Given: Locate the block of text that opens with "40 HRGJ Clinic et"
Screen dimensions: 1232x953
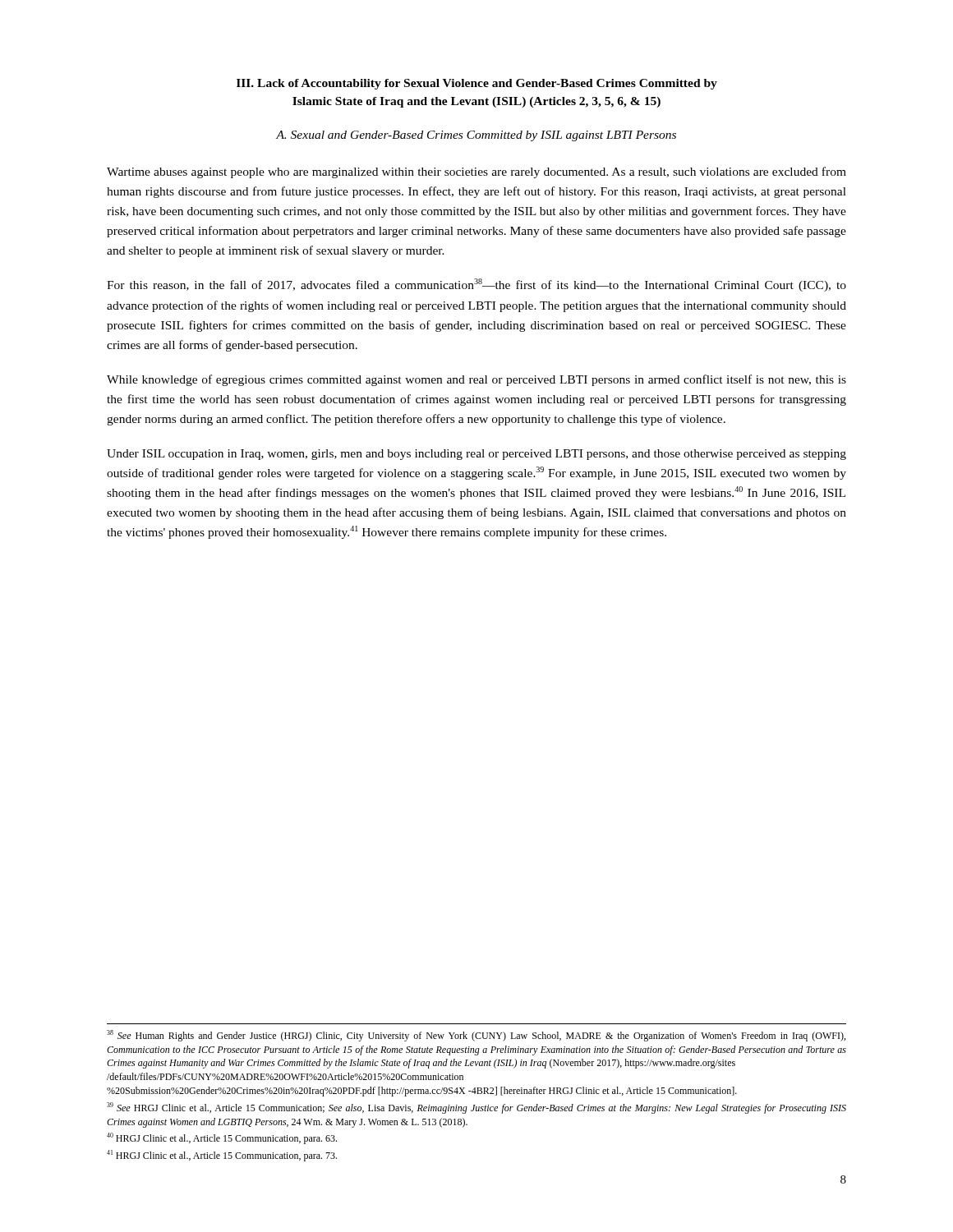Looking at the screenshot, I should click(x=222, y=1138).
